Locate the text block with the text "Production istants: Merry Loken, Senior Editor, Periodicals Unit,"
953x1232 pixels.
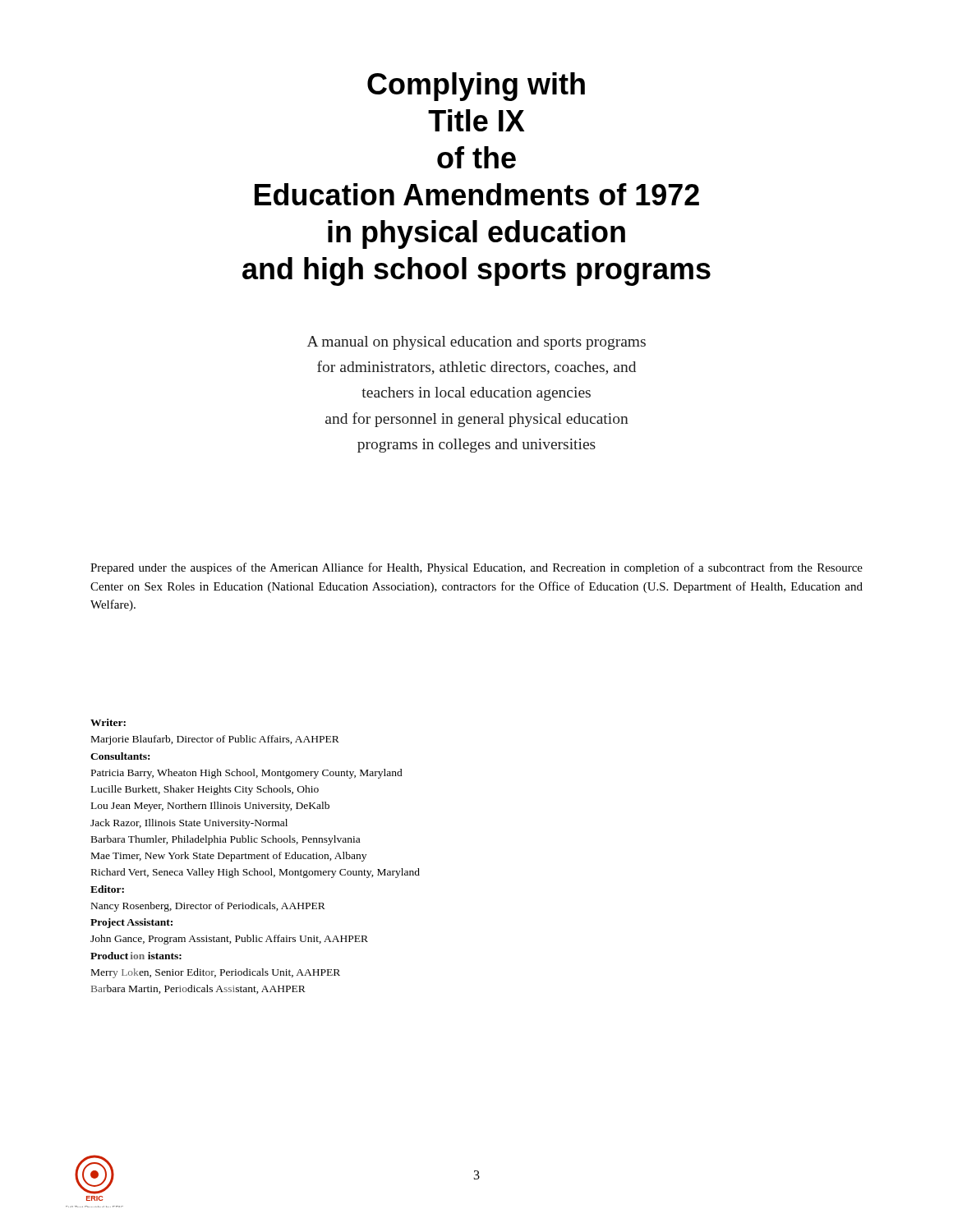[x=136, y=956]
